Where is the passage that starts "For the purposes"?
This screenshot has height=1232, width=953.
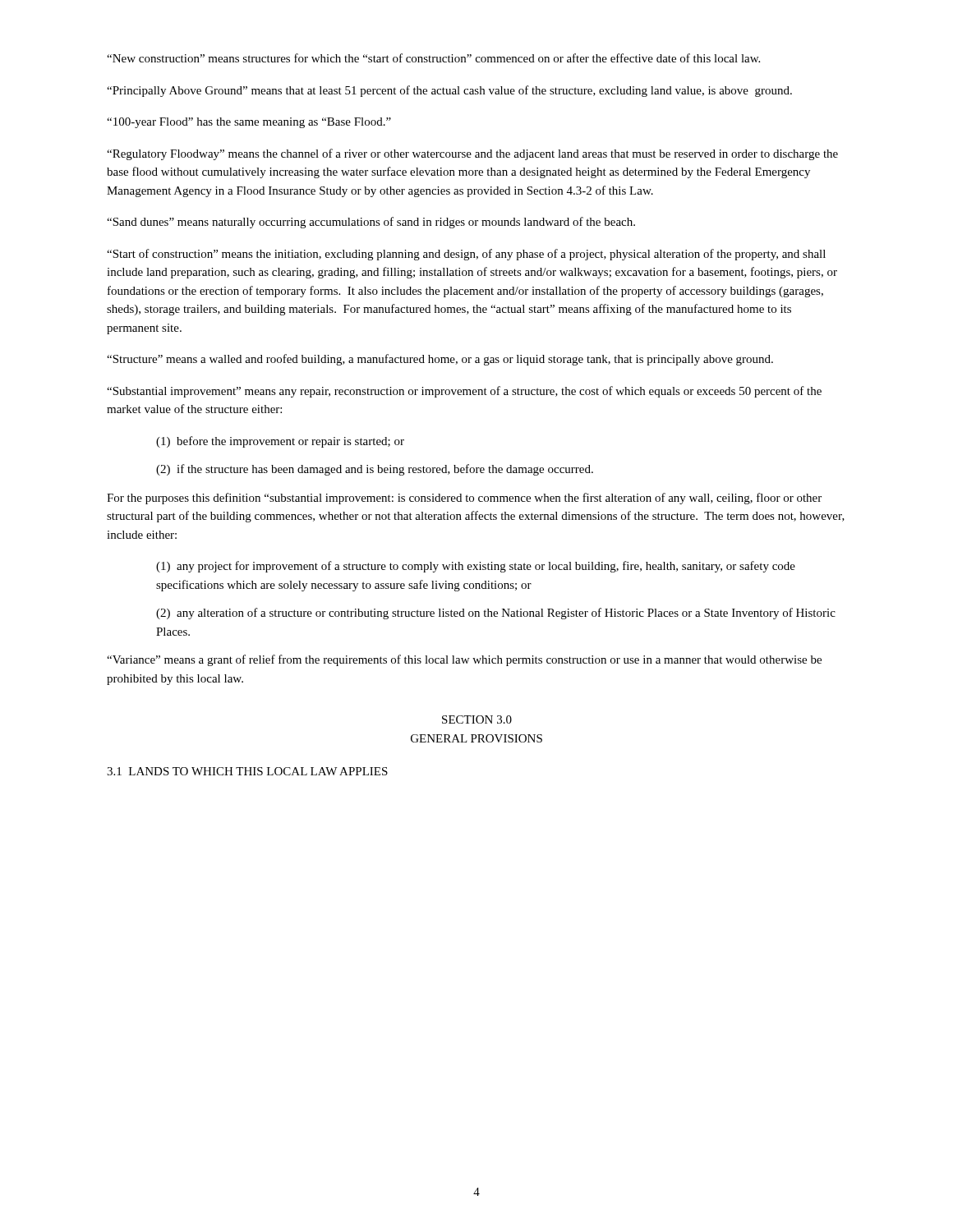(x=476, y=516)
